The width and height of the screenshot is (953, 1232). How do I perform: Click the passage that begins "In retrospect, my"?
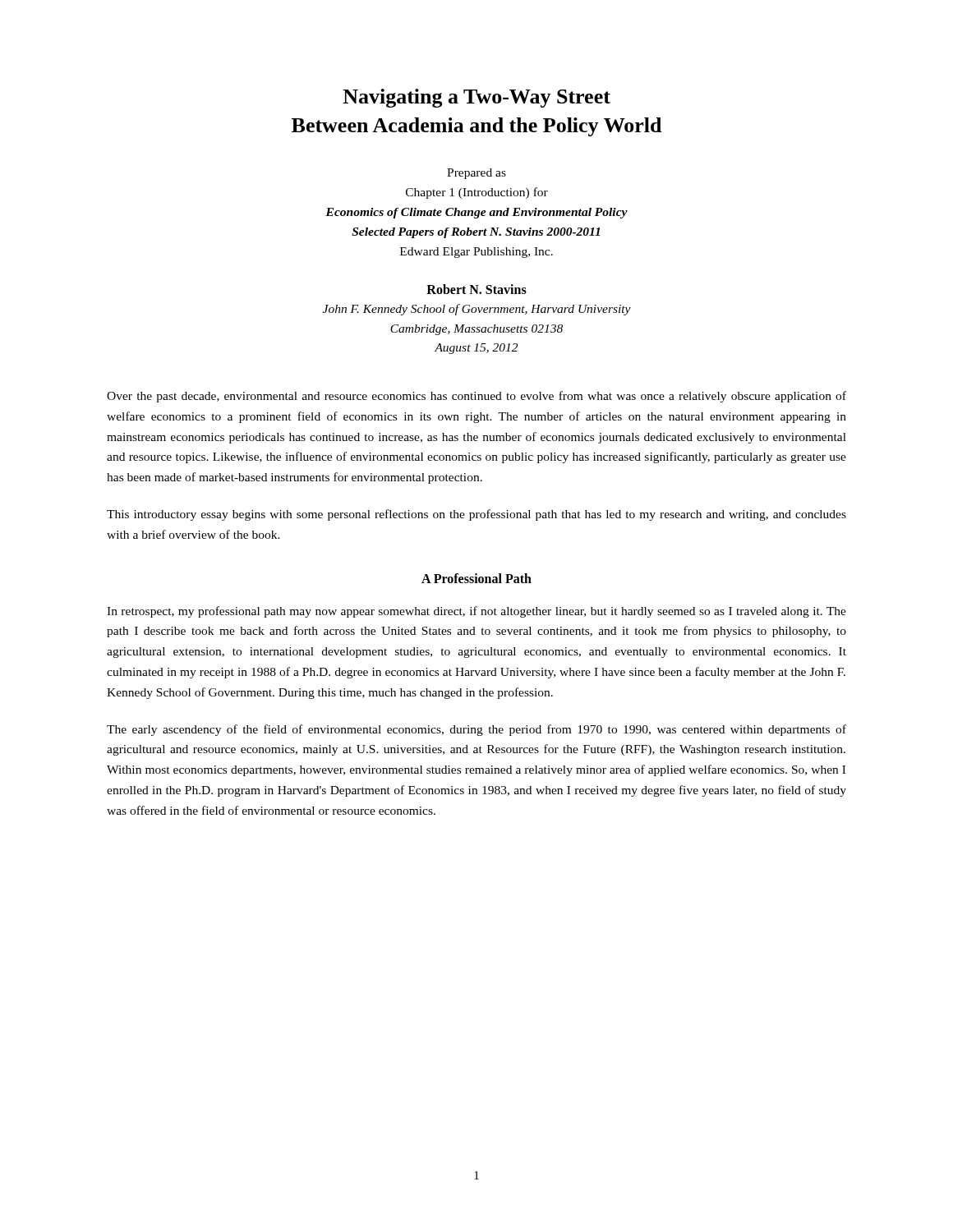[476, 651]
